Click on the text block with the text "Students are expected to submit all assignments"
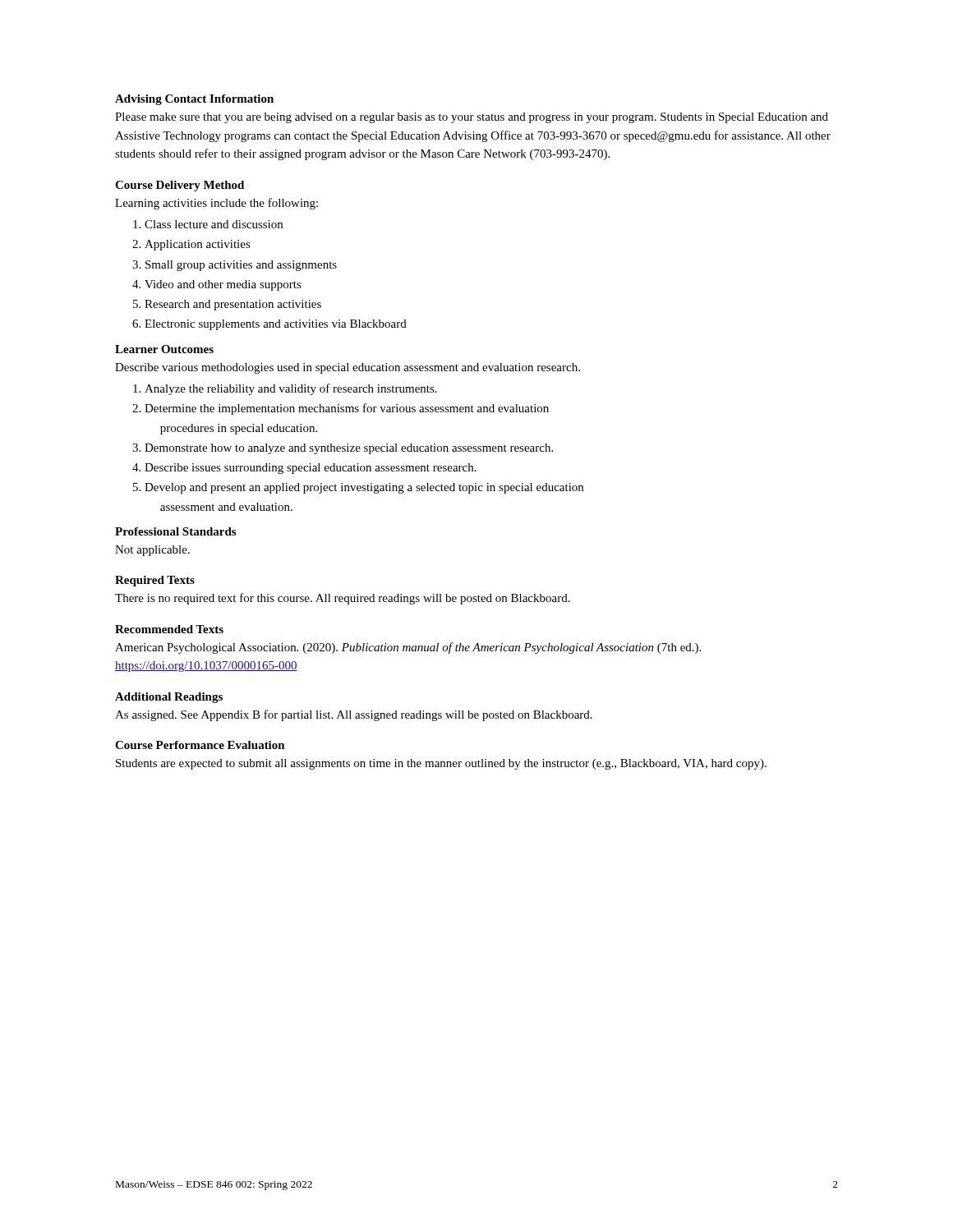The width and height of the screenshot is (953, 1232). [x=441, y=763]
